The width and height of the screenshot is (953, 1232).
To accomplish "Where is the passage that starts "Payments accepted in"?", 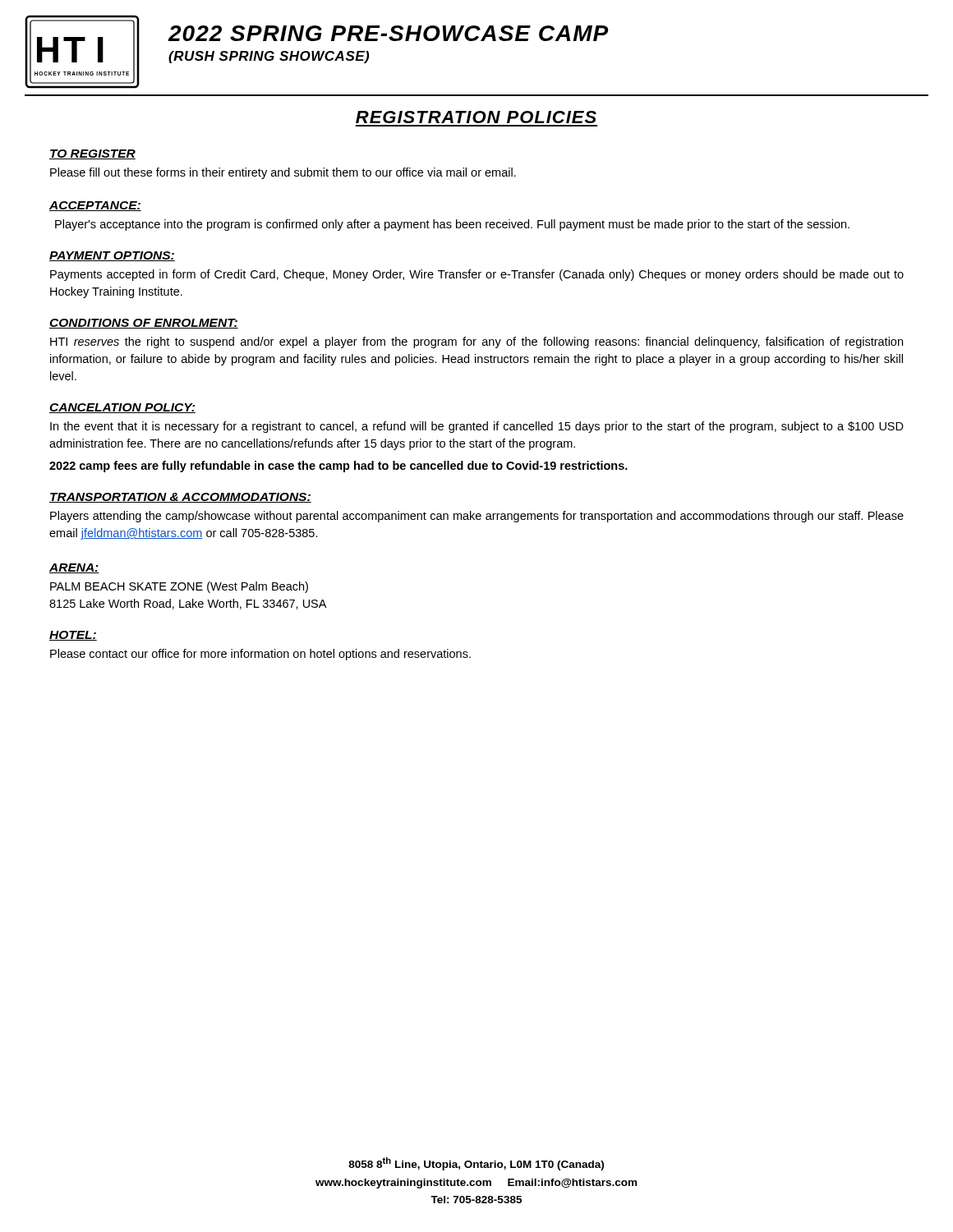I will pos(476,283).
